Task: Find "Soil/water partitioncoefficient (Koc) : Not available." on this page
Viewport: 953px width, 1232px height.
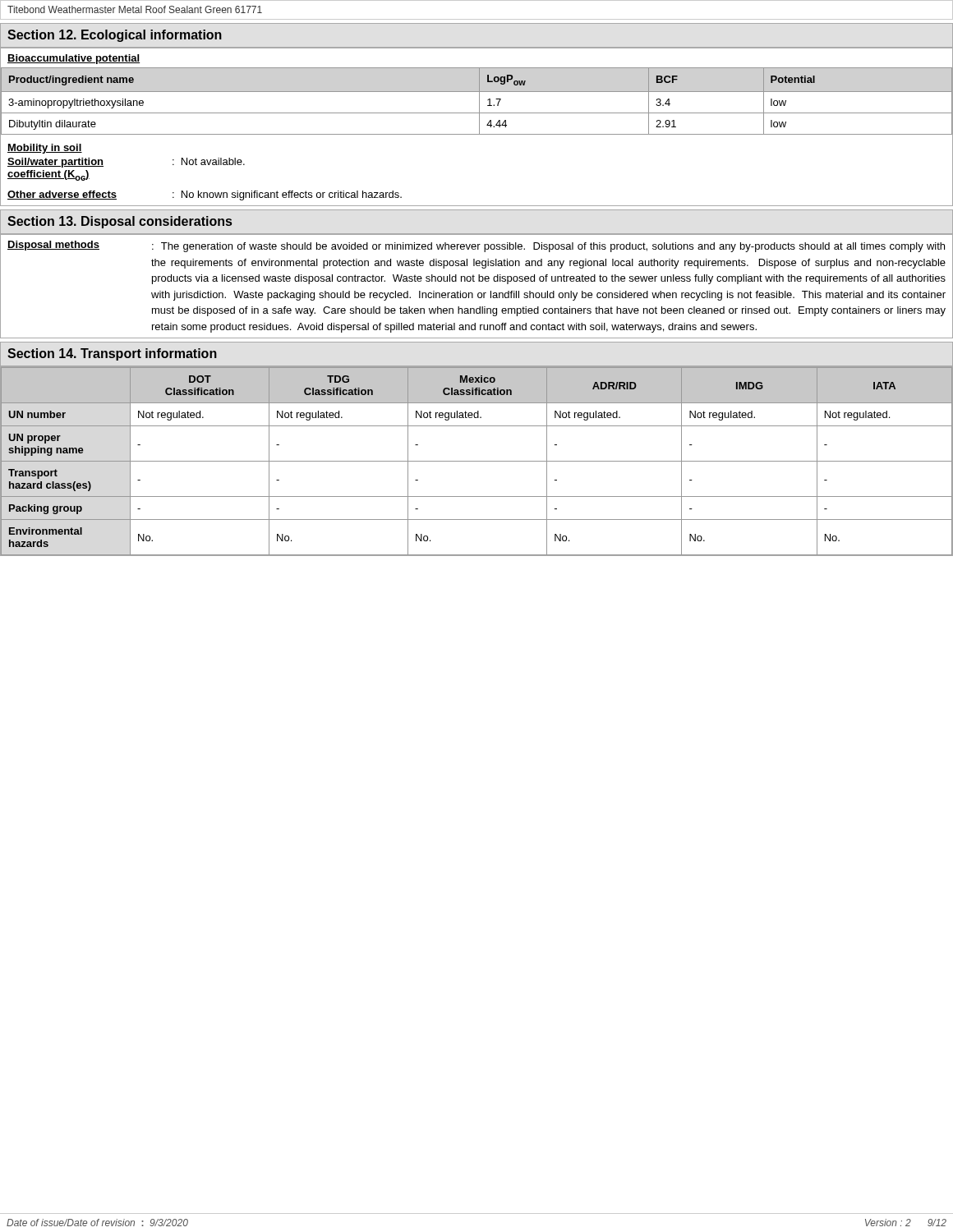Action: coord(33,162)
